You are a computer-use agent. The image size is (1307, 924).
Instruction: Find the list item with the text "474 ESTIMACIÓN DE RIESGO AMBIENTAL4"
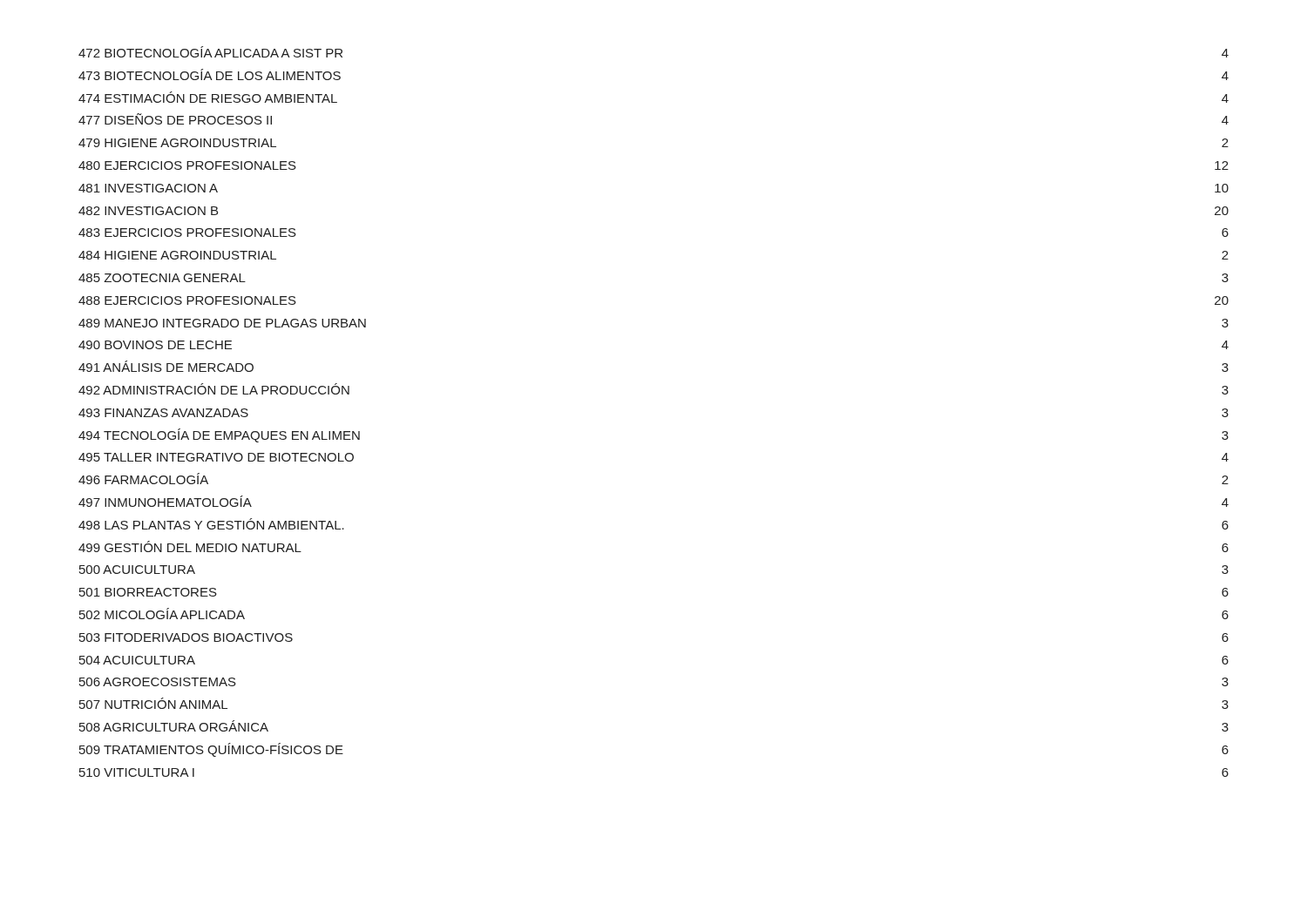[203, 98]
